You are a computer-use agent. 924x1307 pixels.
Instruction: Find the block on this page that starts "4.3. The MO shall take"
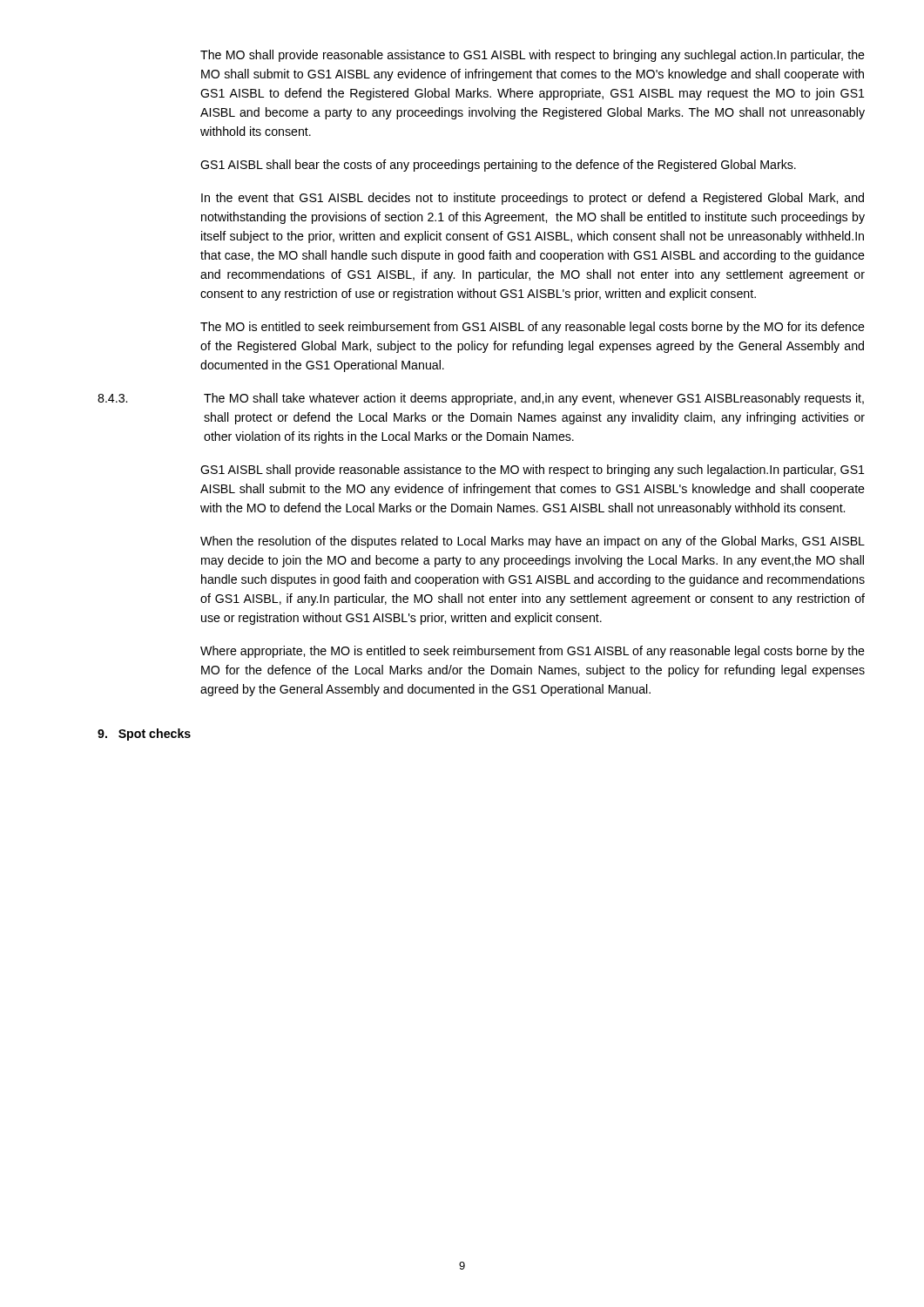(x=481, y=417)
